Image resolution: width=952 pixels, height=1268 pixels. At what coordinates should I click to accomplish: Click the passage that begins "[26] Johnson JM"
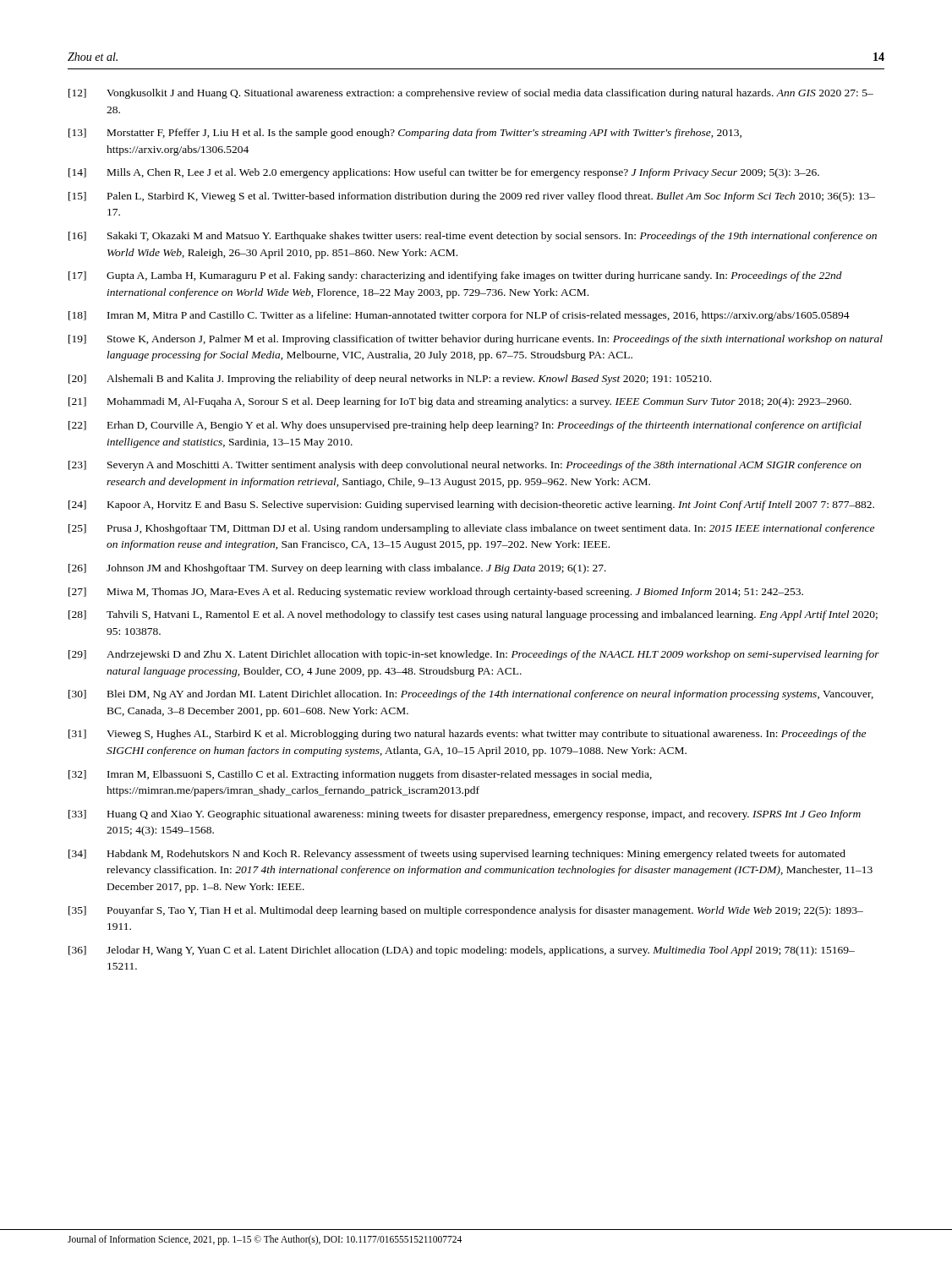[476, 568]
